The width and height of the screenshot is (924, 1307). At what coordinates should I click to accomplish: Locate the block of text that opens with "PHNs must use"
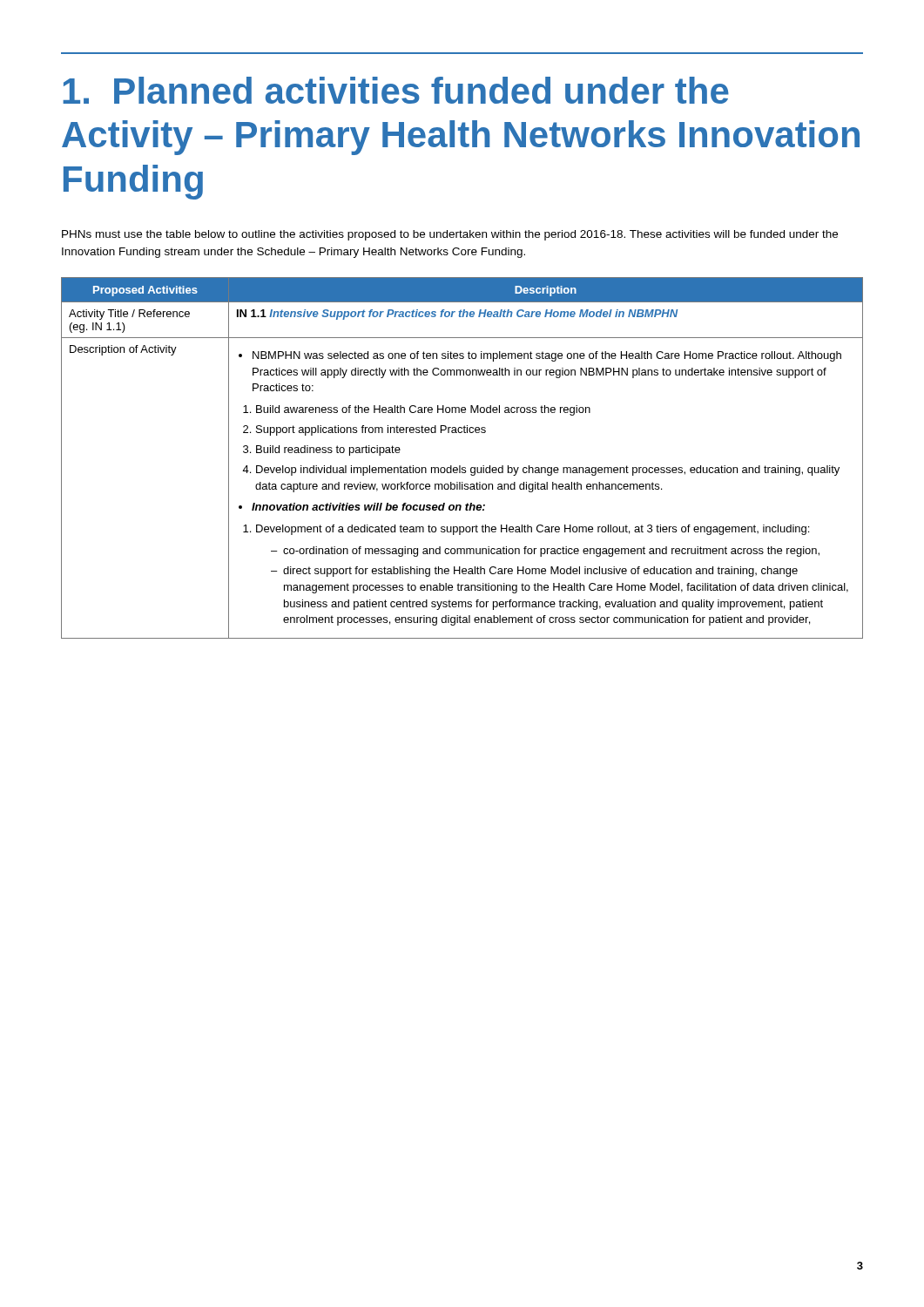click(450, 243)
